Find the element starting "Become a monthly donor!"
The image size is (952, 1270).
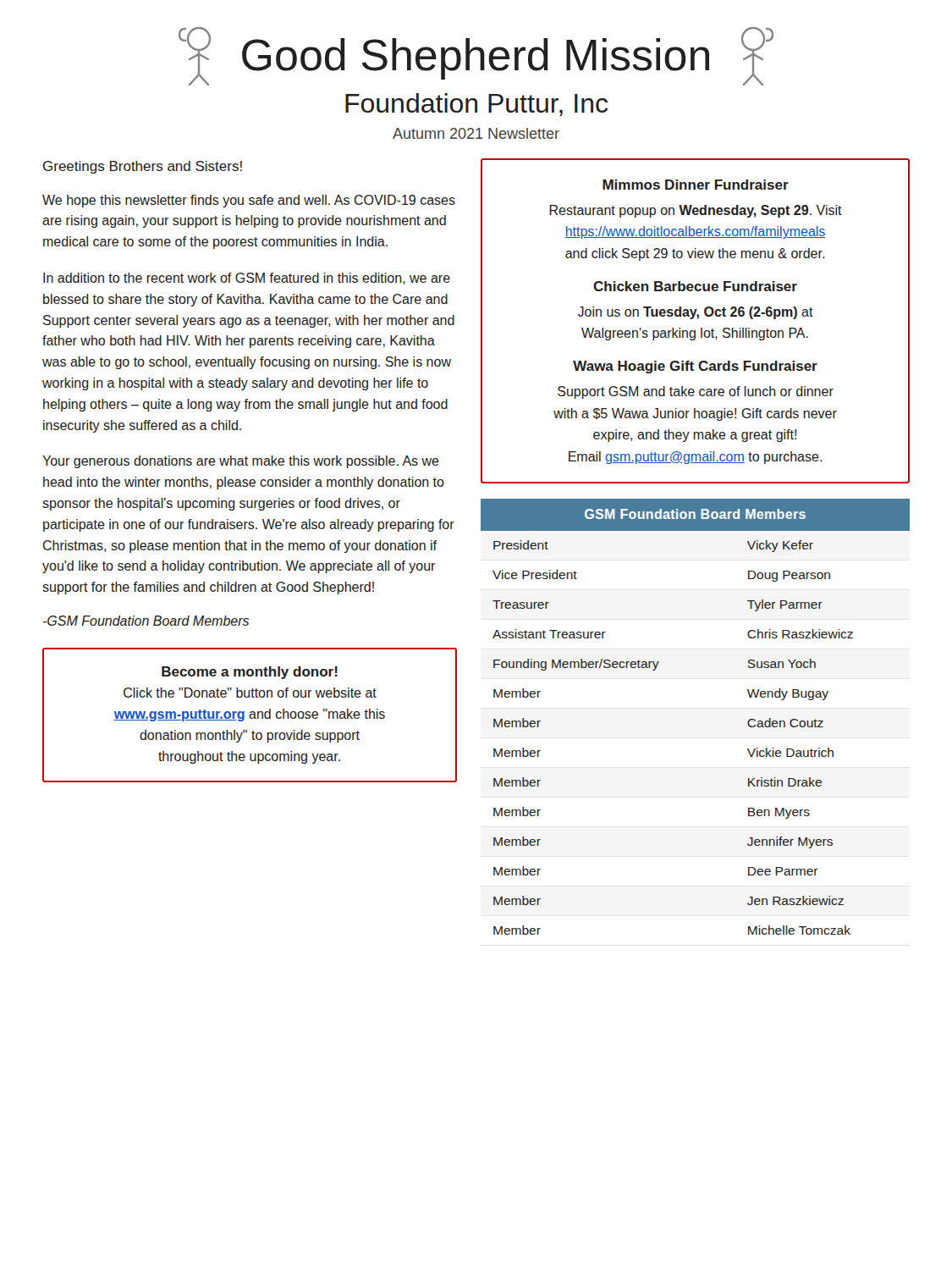click(250, 712)
